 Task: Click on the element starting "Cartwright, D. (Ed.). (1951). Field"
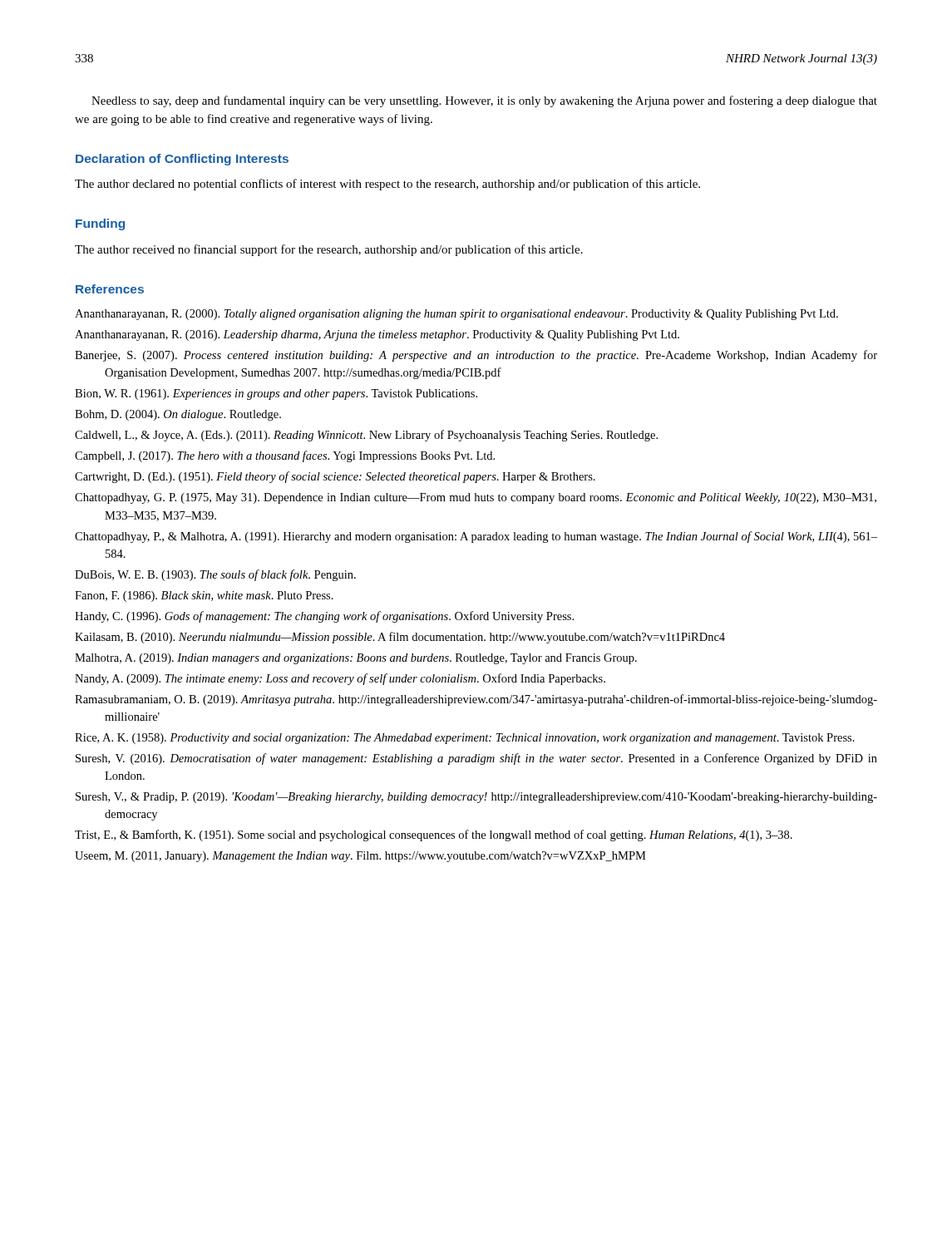tap(335, 477)
